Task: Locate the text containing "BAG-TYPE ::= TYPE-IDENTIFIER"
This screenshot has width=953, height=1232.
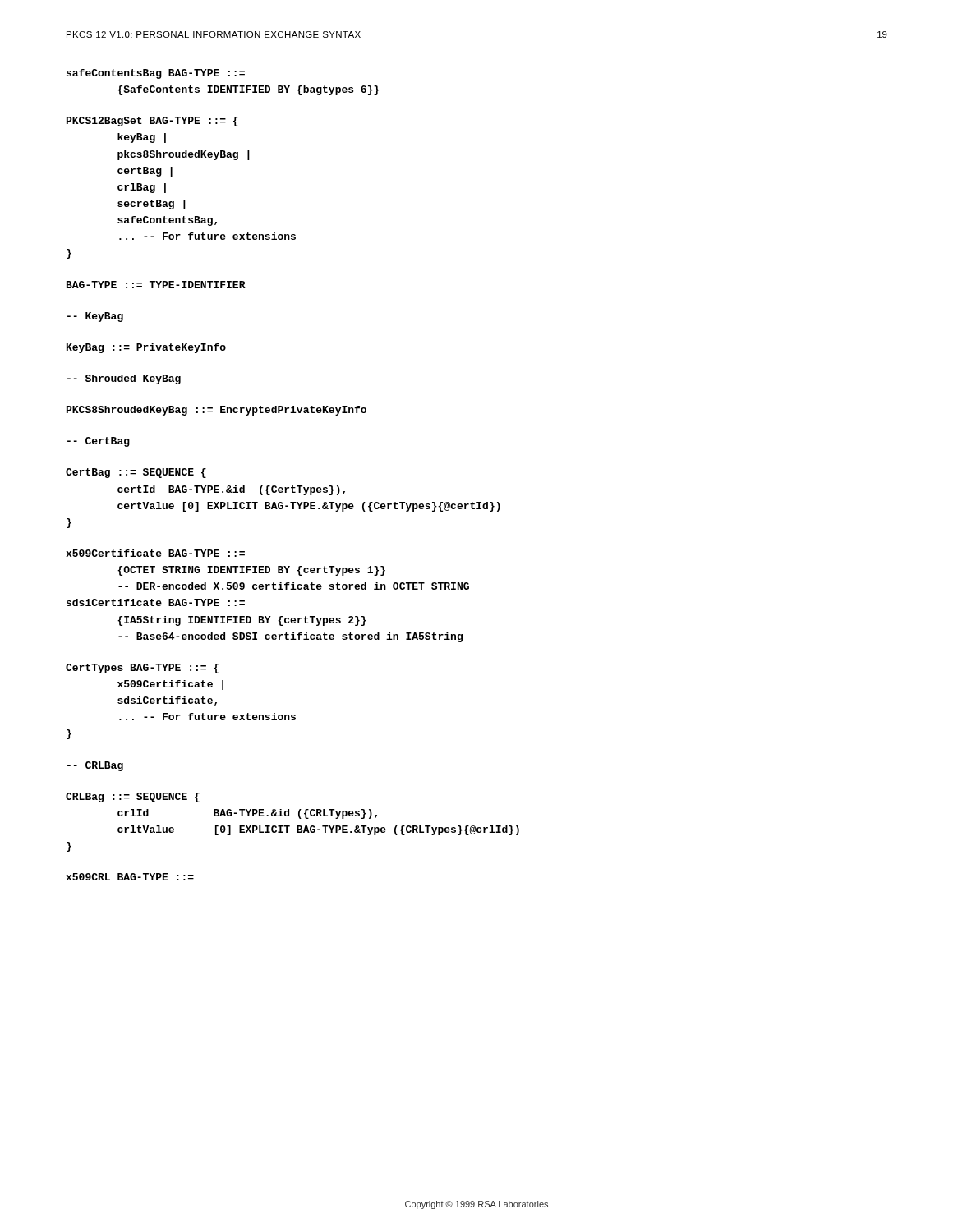Action: coord(155,285)
